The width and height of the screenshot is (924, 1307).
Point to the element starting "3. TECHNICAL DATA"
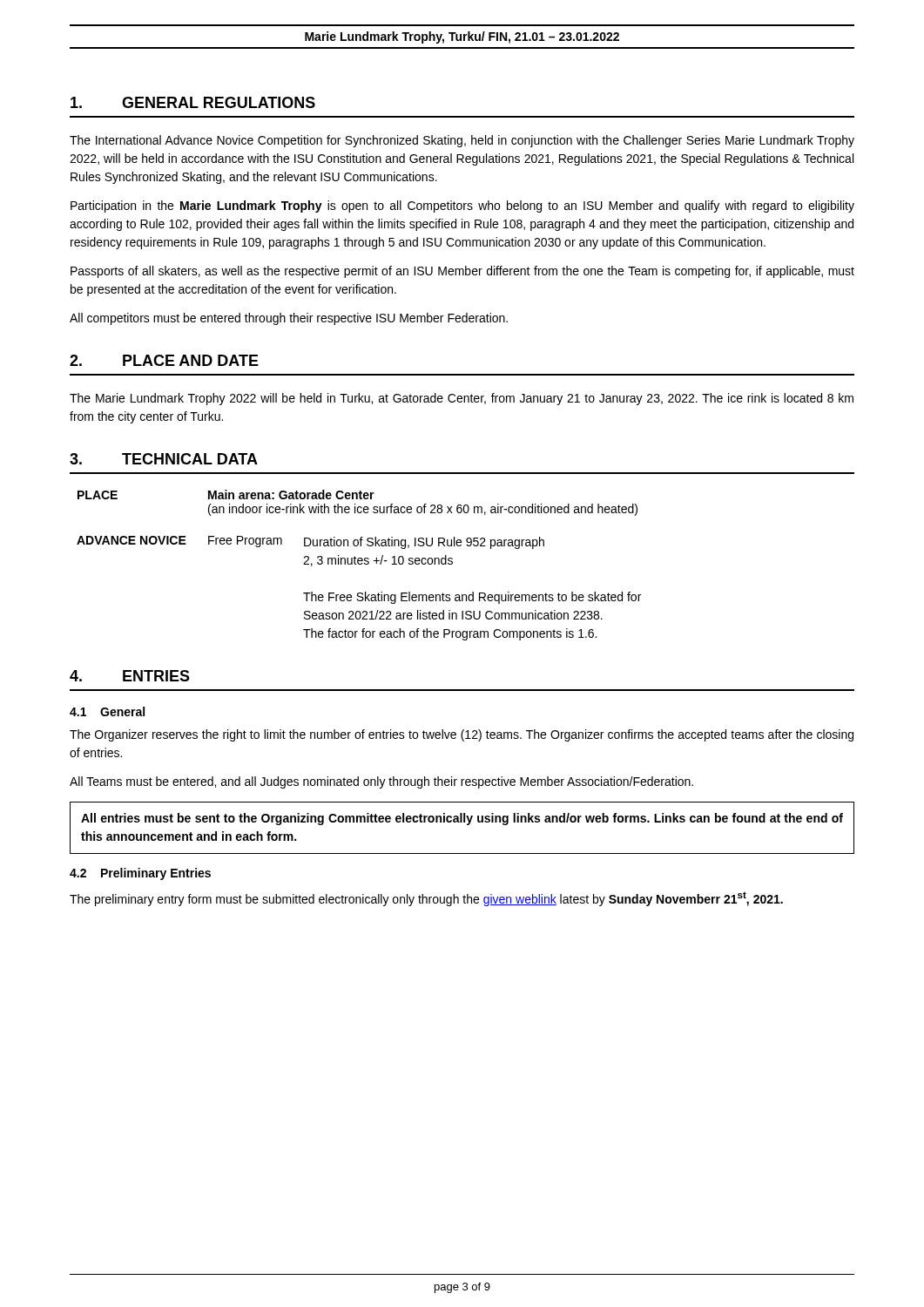tap(164, 460)
